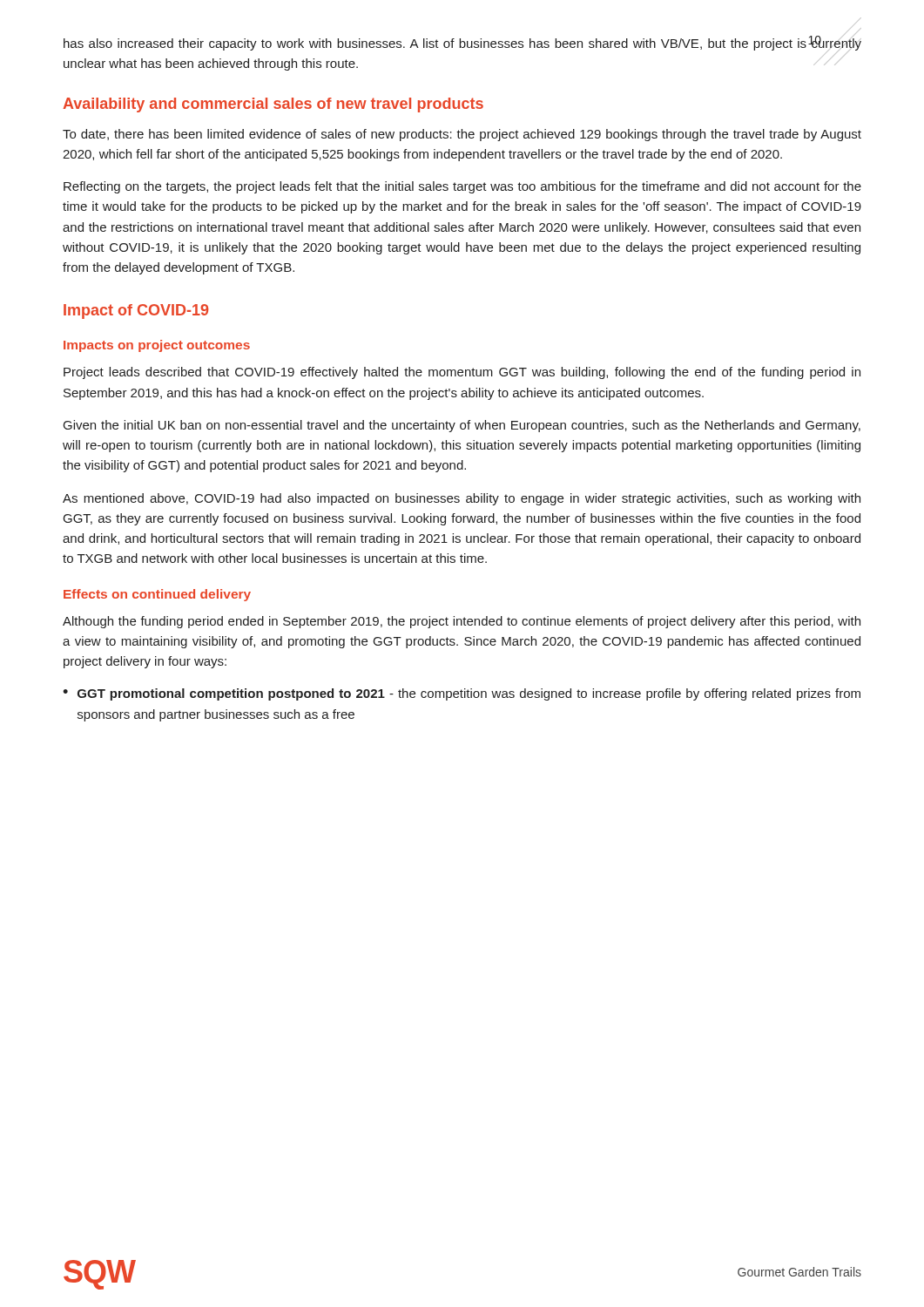Point to the region starting "Availability and commercial sales of new"
The height and width of the screenshot is (1307, 924).
click(273, 103)
